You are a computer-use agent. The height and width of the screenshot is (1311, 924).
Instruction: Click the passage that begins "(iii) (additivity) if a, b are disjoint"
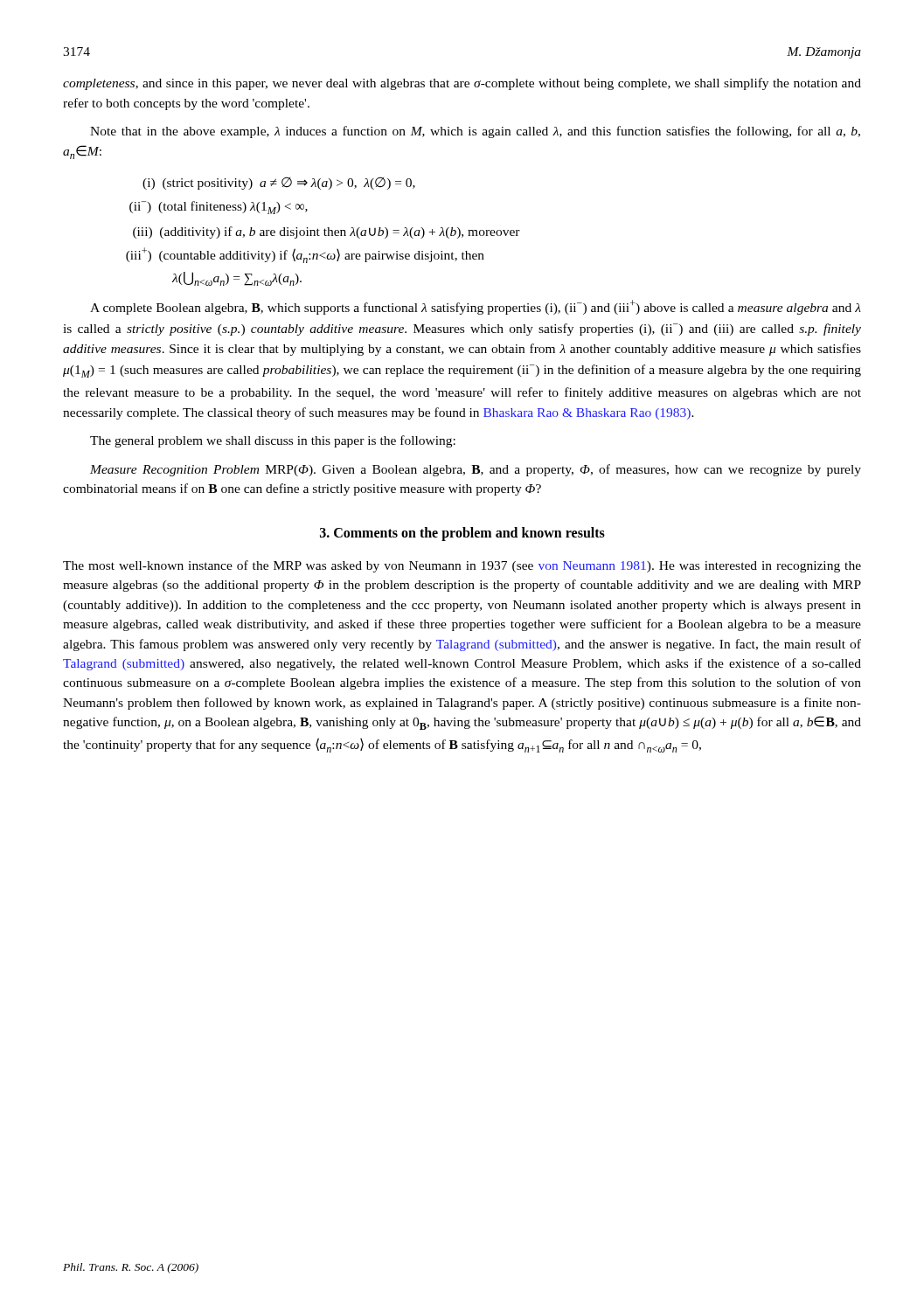(318, 231)
